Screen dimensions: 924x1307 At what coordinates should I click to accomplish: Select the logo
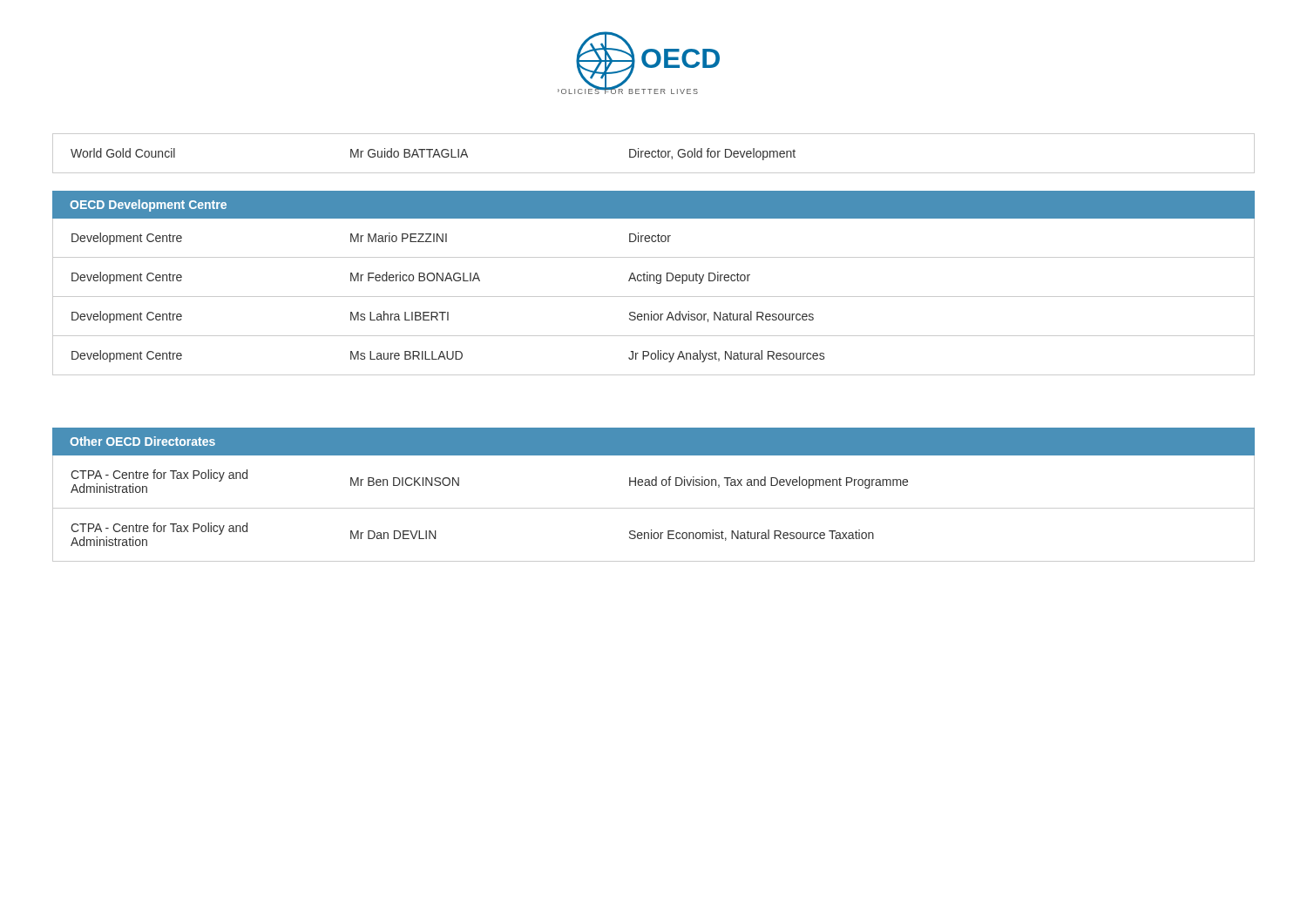tap(654, 62)
